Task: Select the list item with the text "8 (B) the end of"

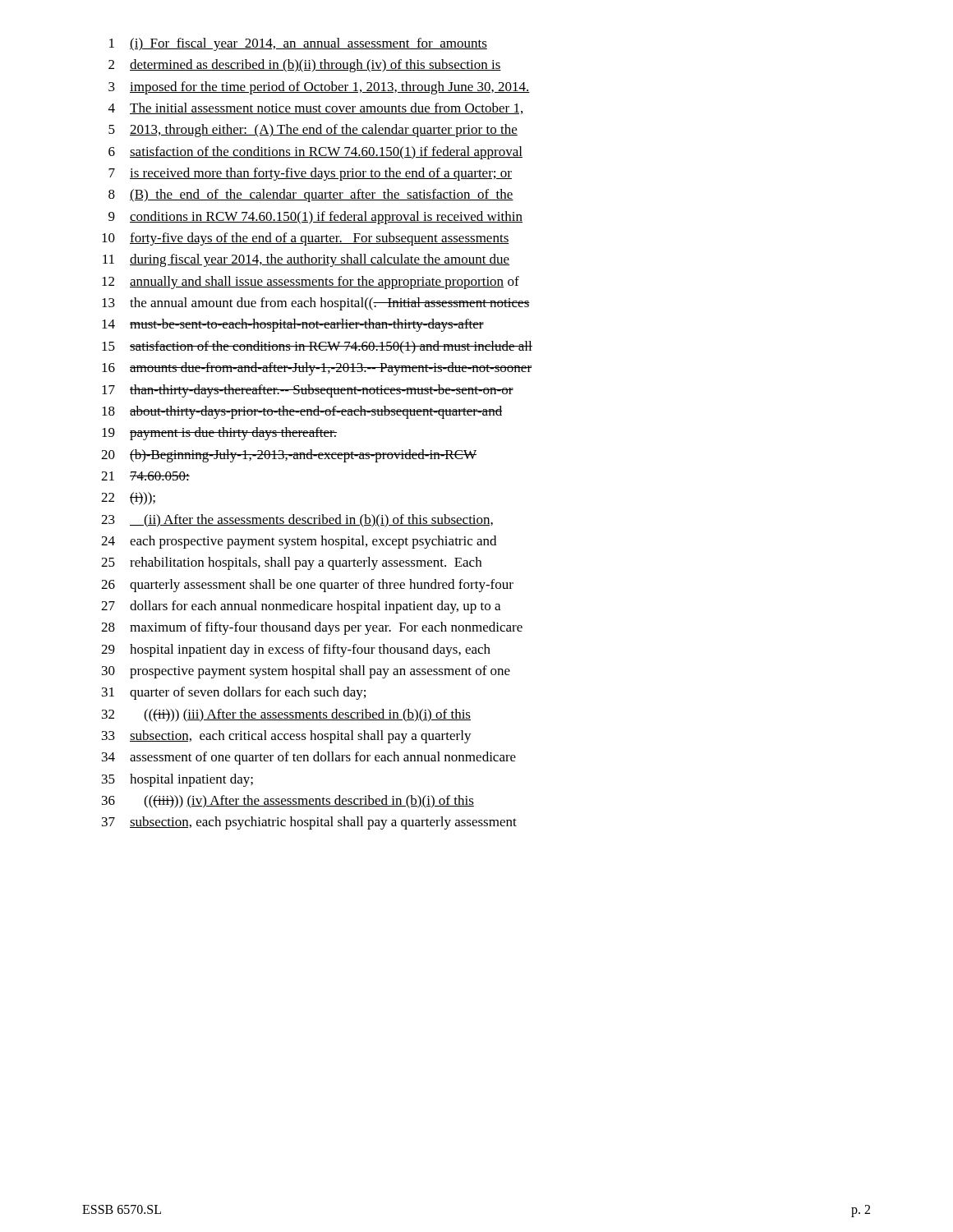Action: [x=476, y=195]
